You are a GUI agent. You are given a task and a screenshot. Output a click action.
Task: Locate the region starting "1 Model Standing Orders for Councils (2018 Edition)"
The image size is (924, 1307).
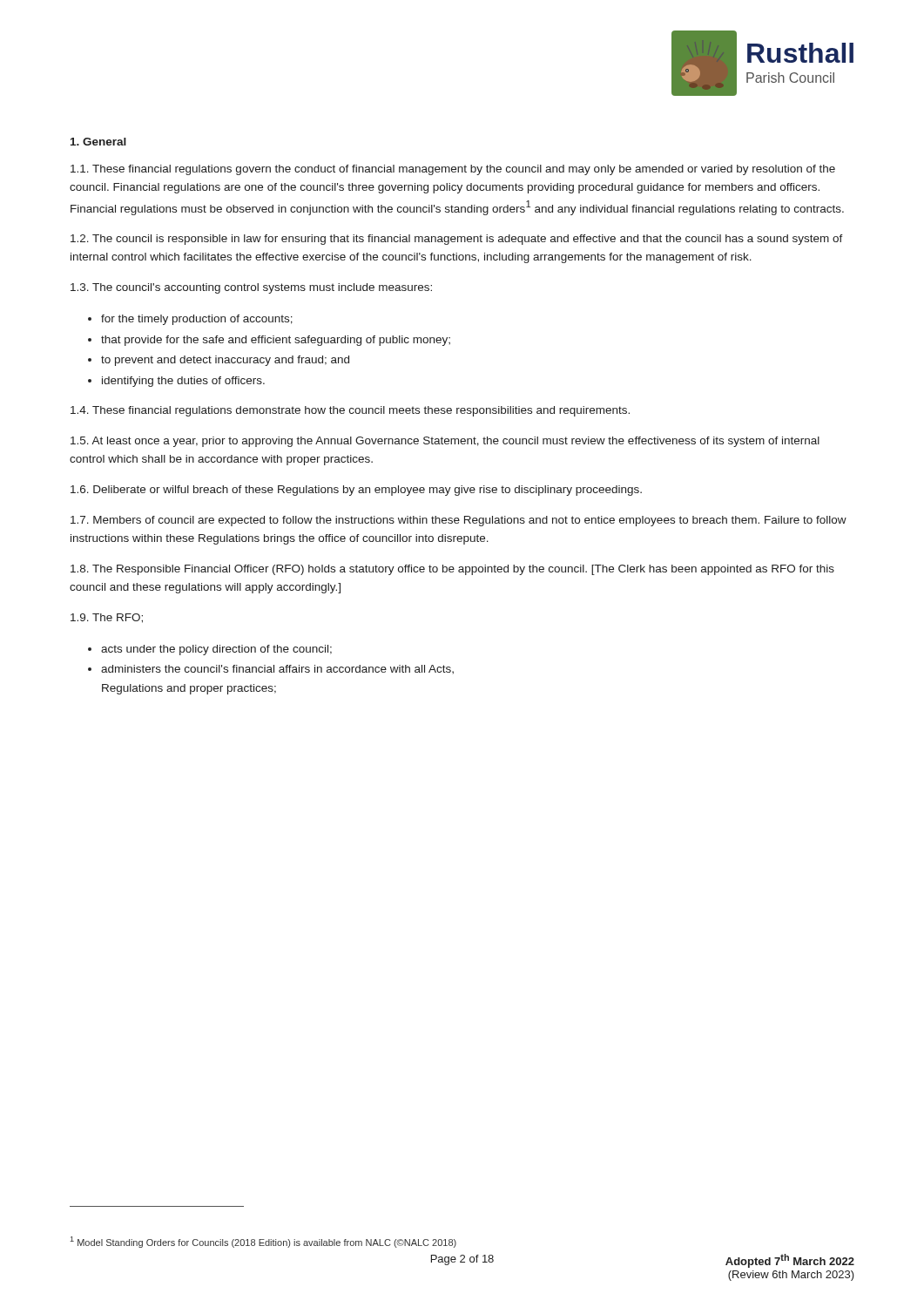(263, 1241)
